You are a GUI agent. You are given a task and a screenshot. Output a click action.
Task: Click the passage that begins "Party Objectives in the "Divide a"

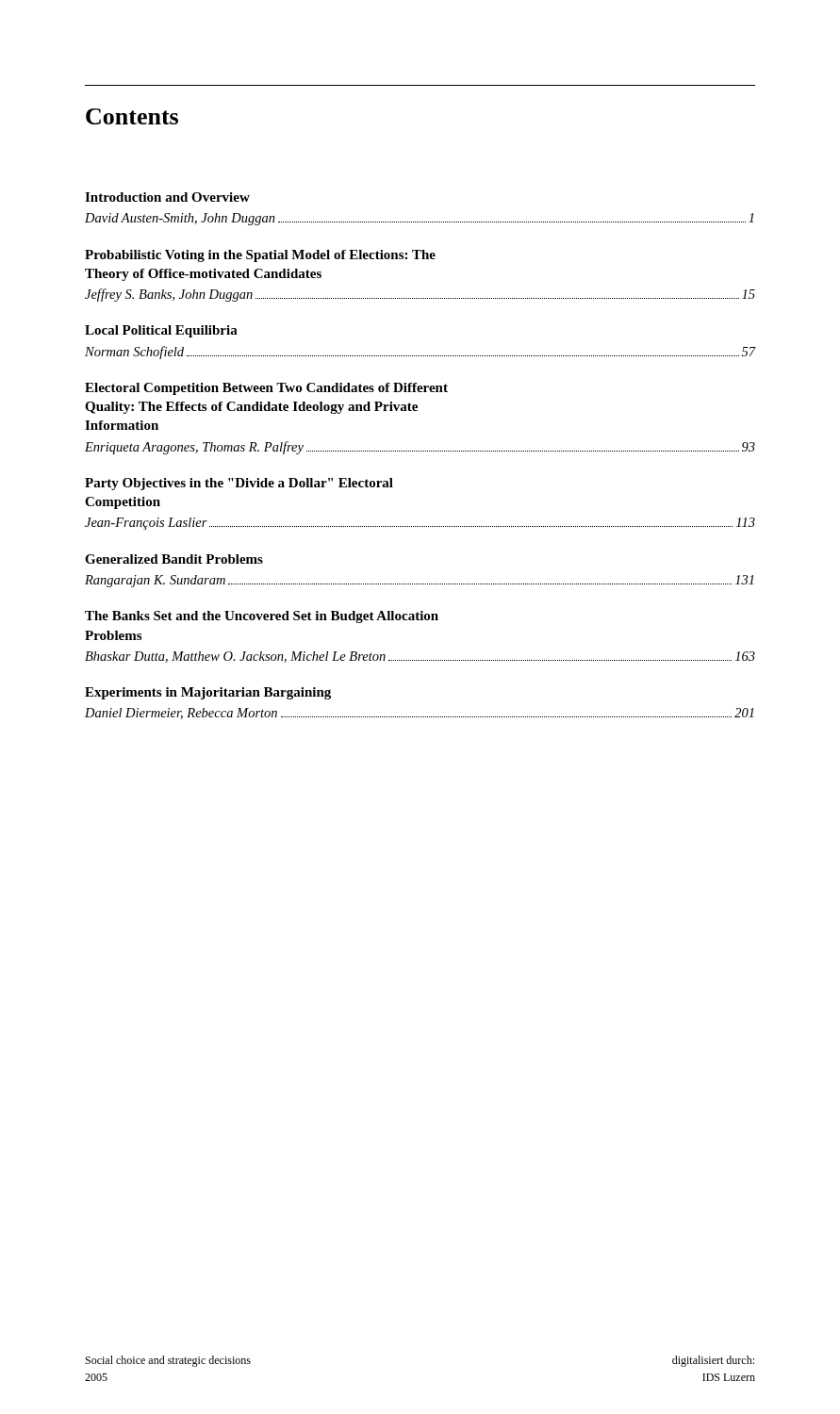pos(239,484)
